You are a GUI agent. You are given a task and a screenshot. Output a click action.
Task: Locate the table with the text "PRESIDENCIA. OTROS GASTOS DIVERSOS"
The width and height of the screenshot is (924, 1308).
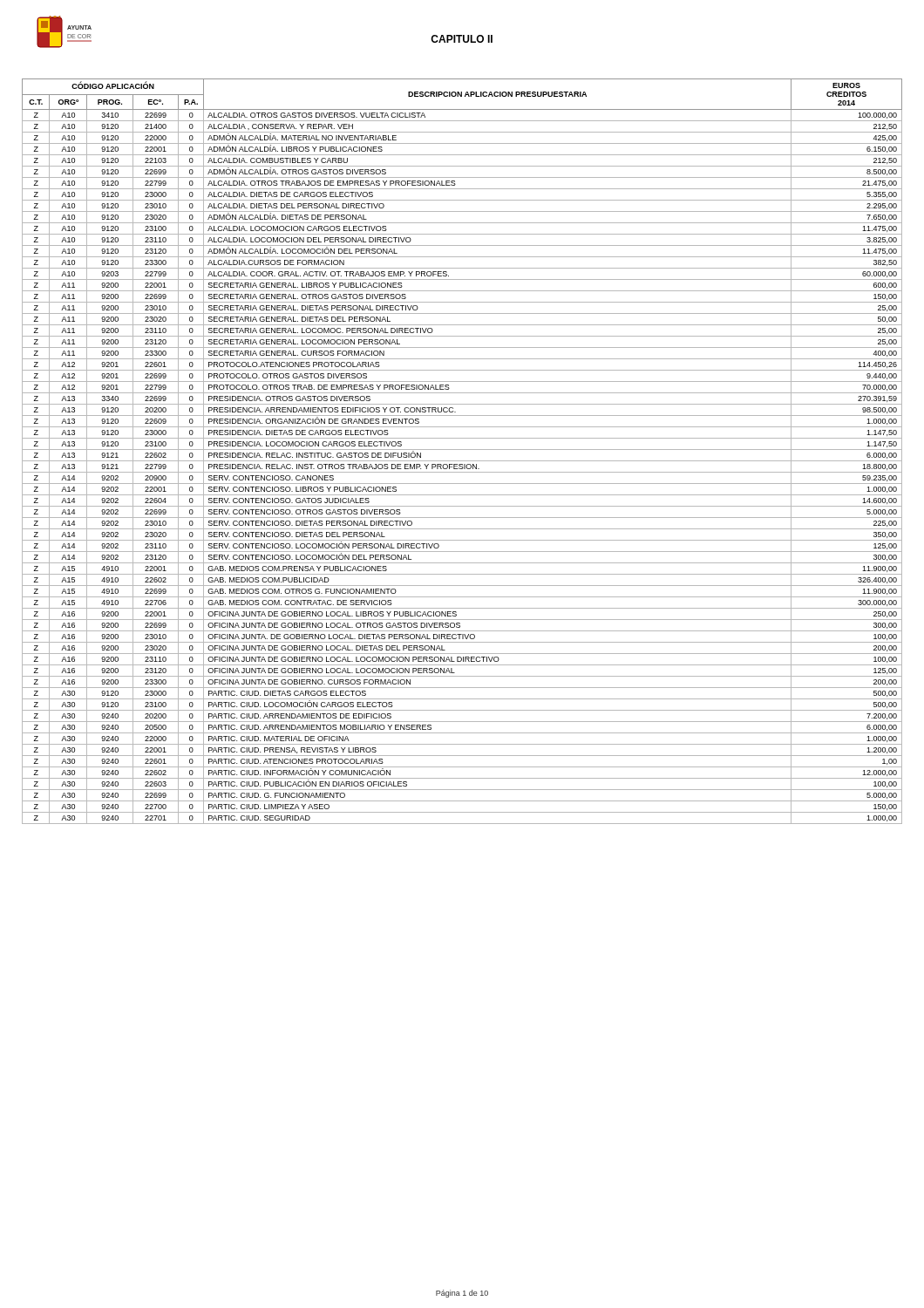(462, 451)
